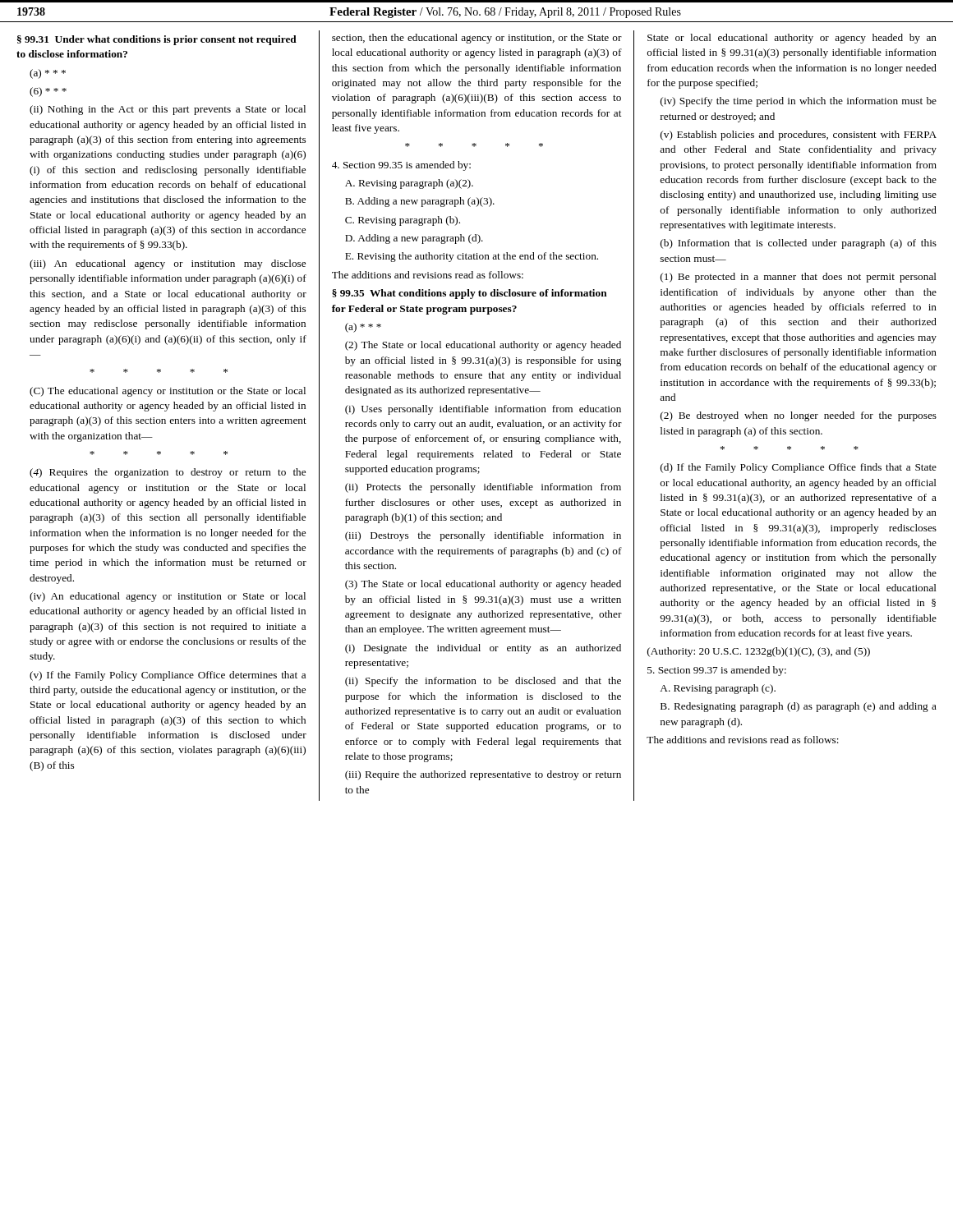Navigate to the block starting "(i) Designate the individual or"

point(483,655)
